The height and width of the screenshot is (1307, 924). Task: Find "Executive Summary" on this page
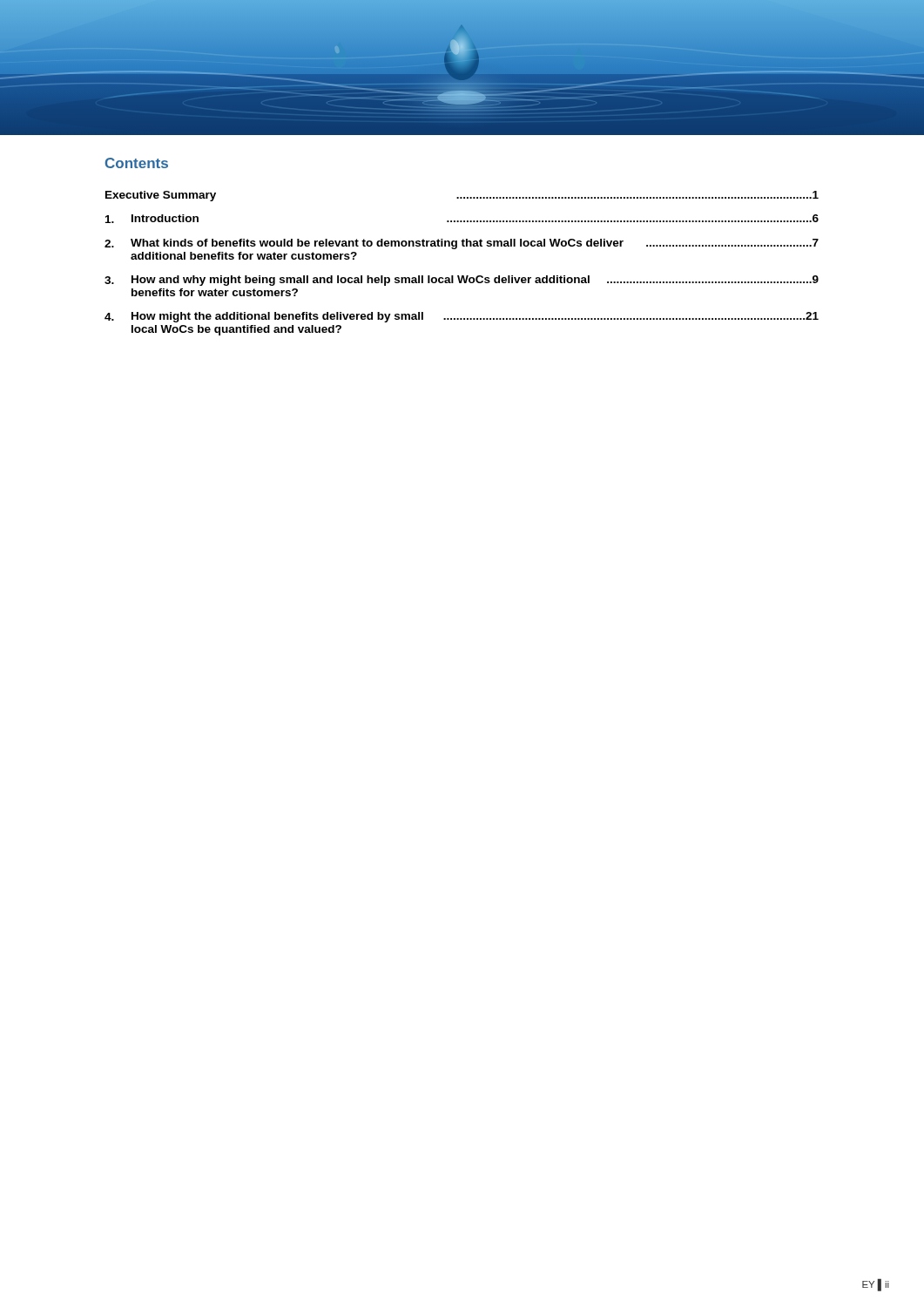(x=462, y=195)
